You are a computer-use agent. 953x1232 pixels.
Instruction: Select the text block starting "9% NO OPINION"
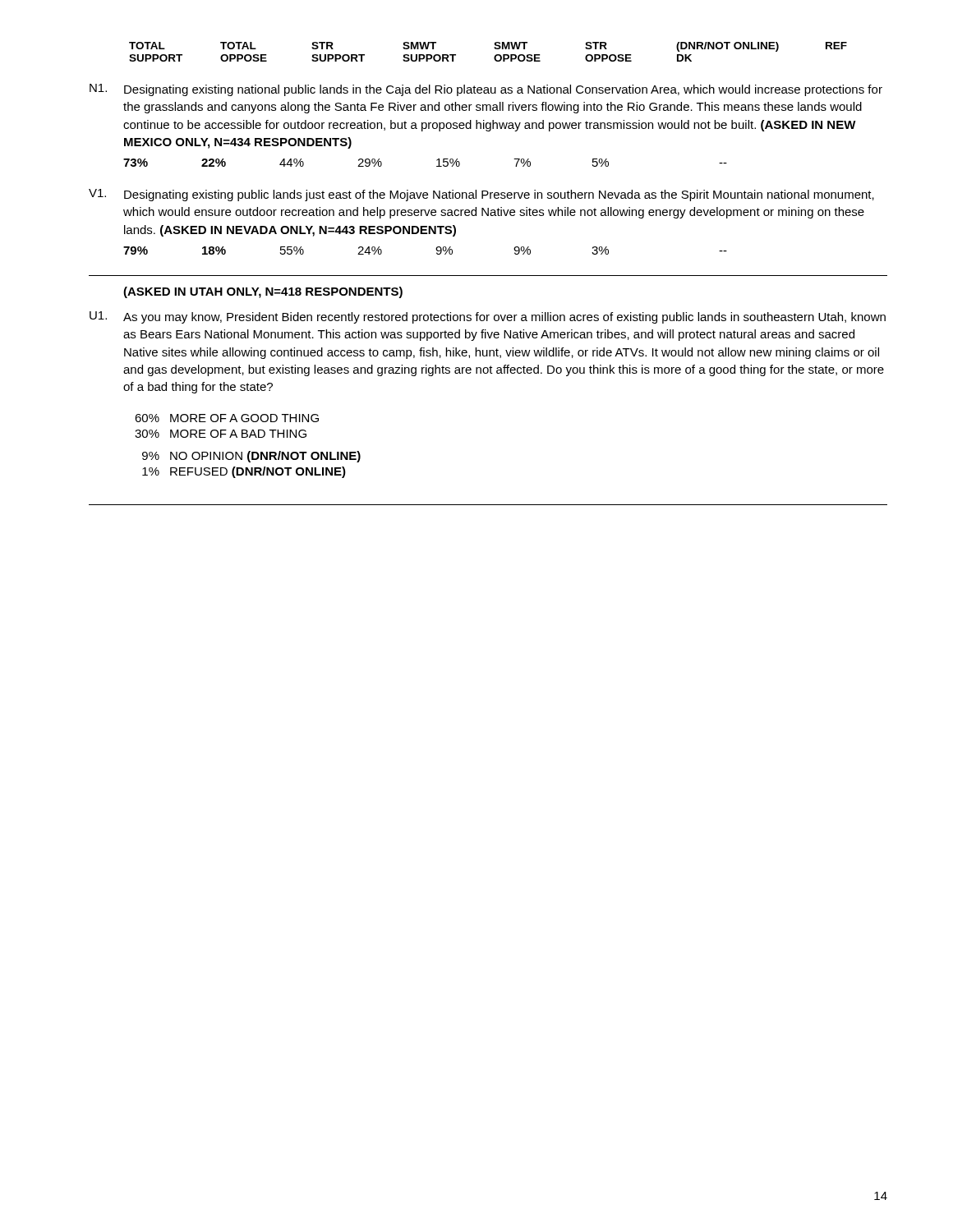tap(242, 455)
